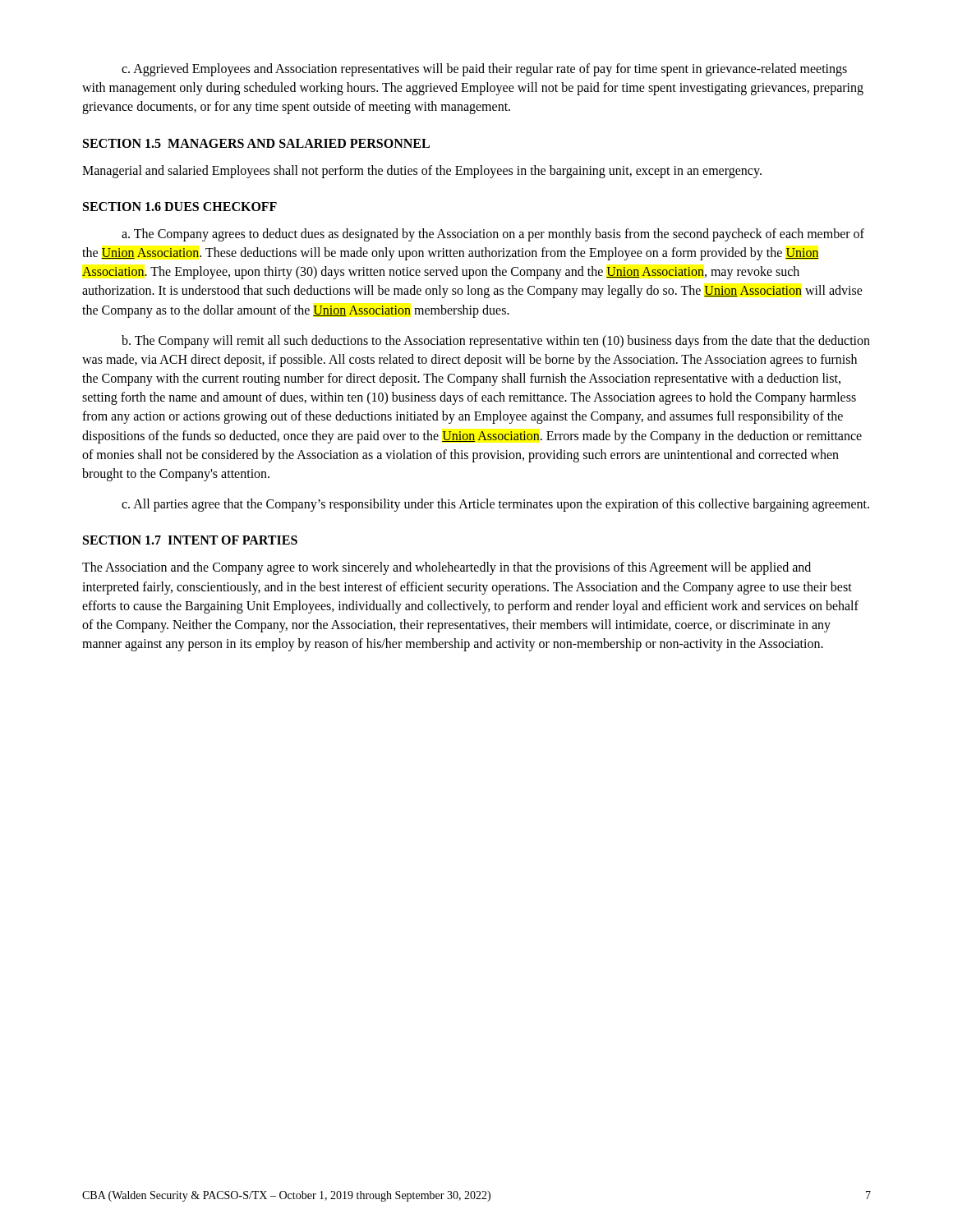
Task: Click on the text block with the text "c. All parties agree that the Company’s responsibility"
Action: coord(476,504)
